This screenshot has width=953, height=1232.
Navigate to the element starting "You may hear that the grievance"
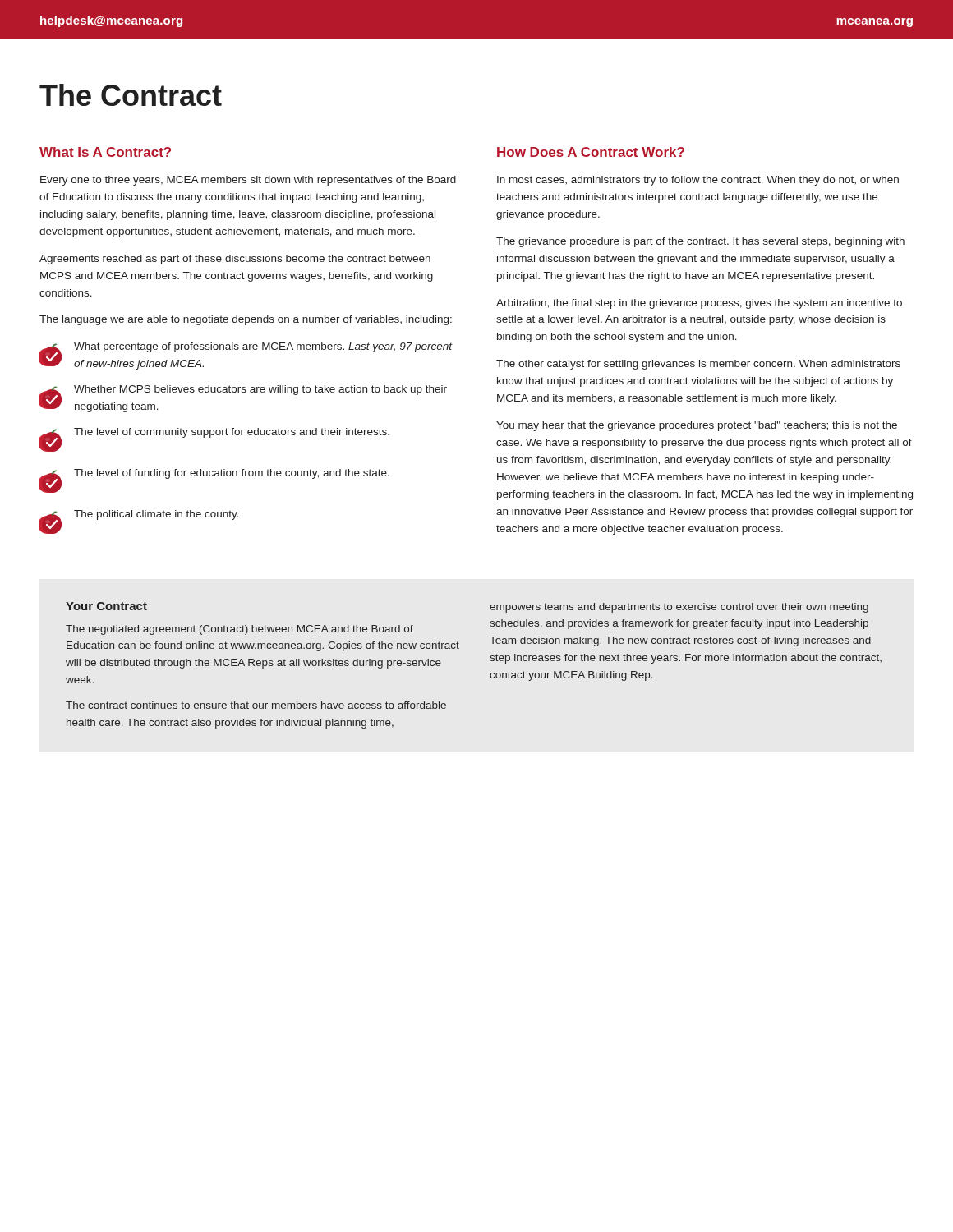click(705, 477)
